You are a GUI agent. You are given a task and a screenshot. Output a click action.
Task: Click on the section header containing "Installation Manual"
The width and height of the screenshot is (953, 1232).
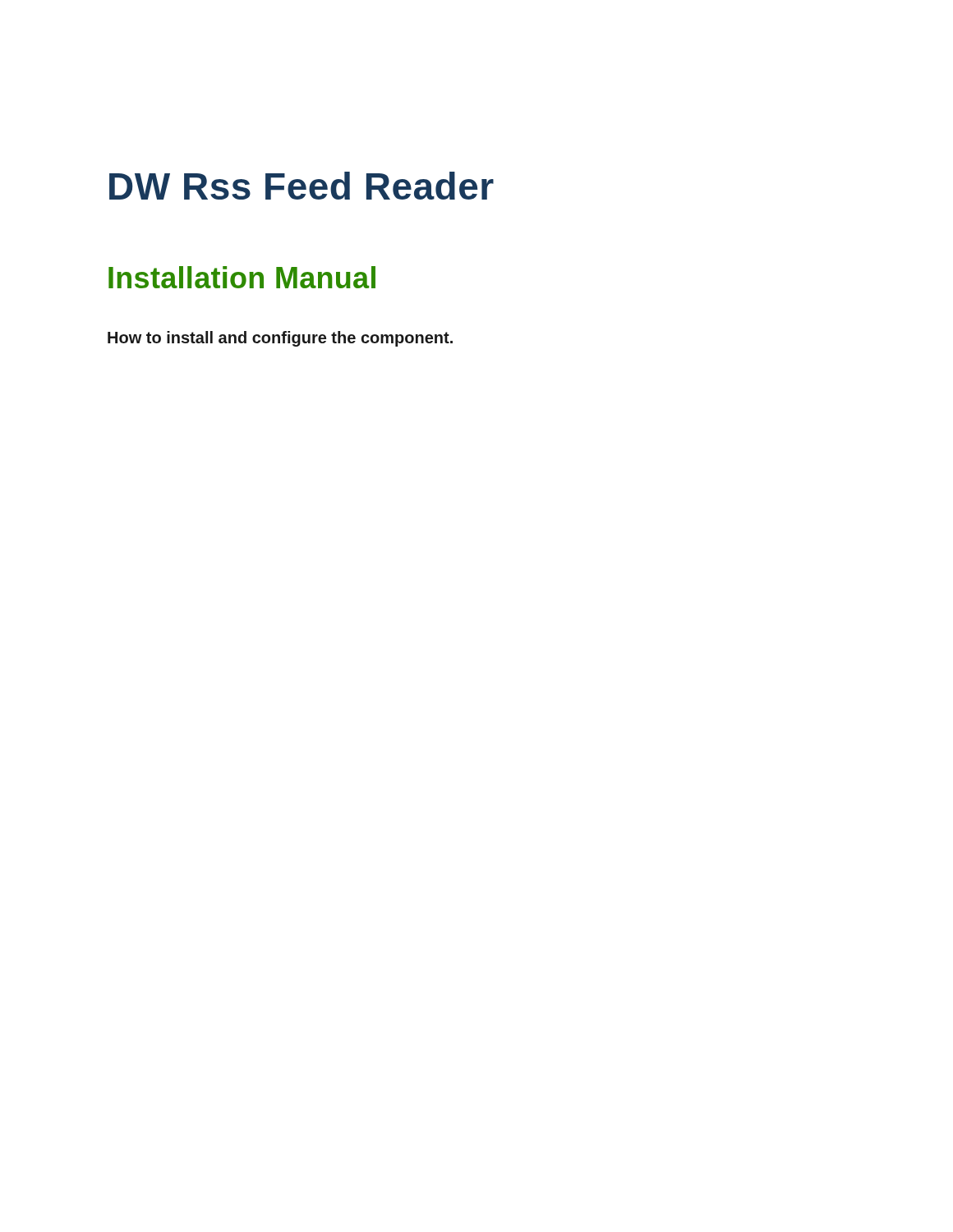click(242, 278)
